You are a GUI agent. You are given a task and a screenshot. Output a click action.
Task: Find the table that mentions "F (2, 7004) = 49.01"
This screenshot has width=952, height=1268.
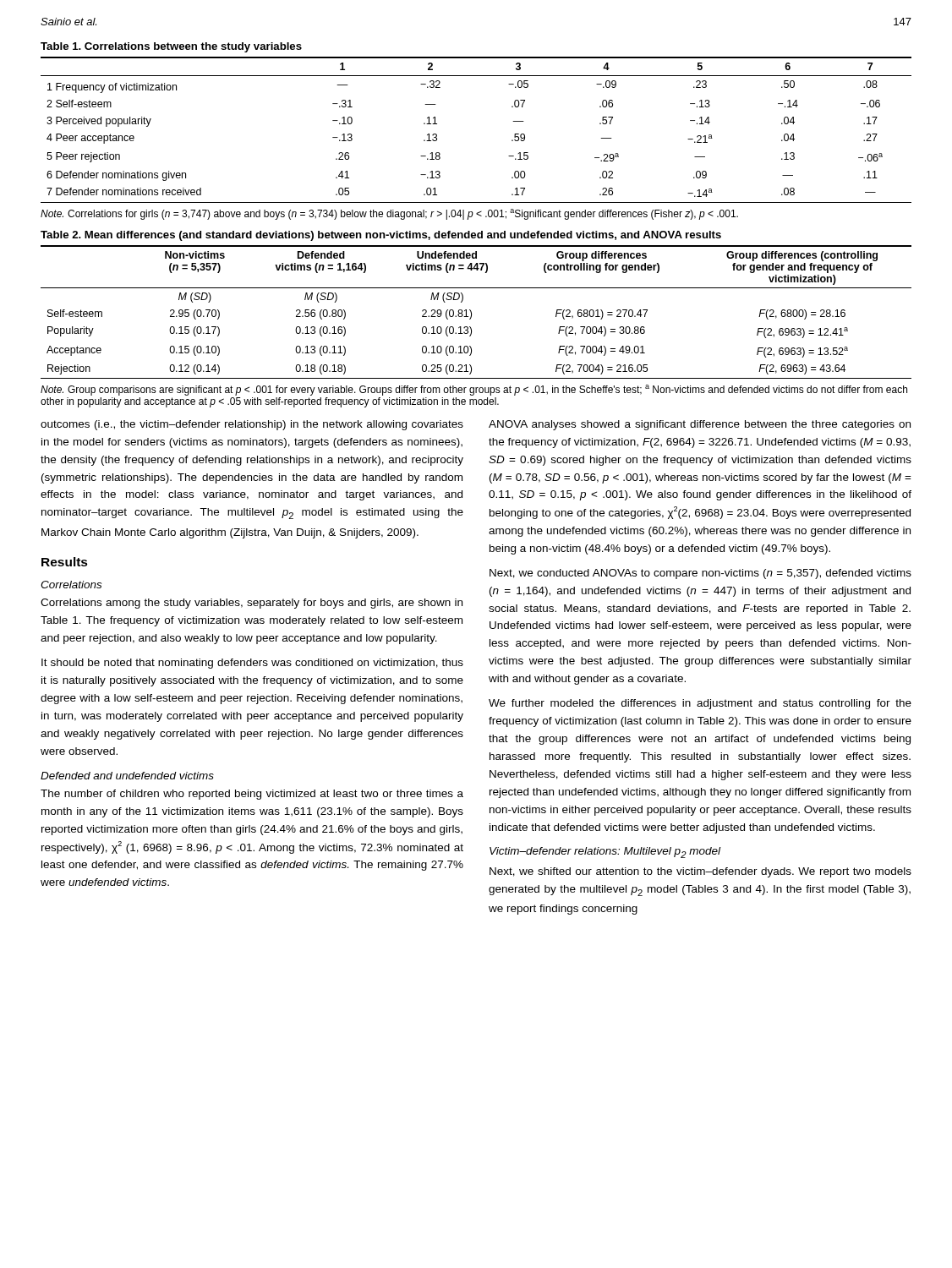tap(476, 312)
